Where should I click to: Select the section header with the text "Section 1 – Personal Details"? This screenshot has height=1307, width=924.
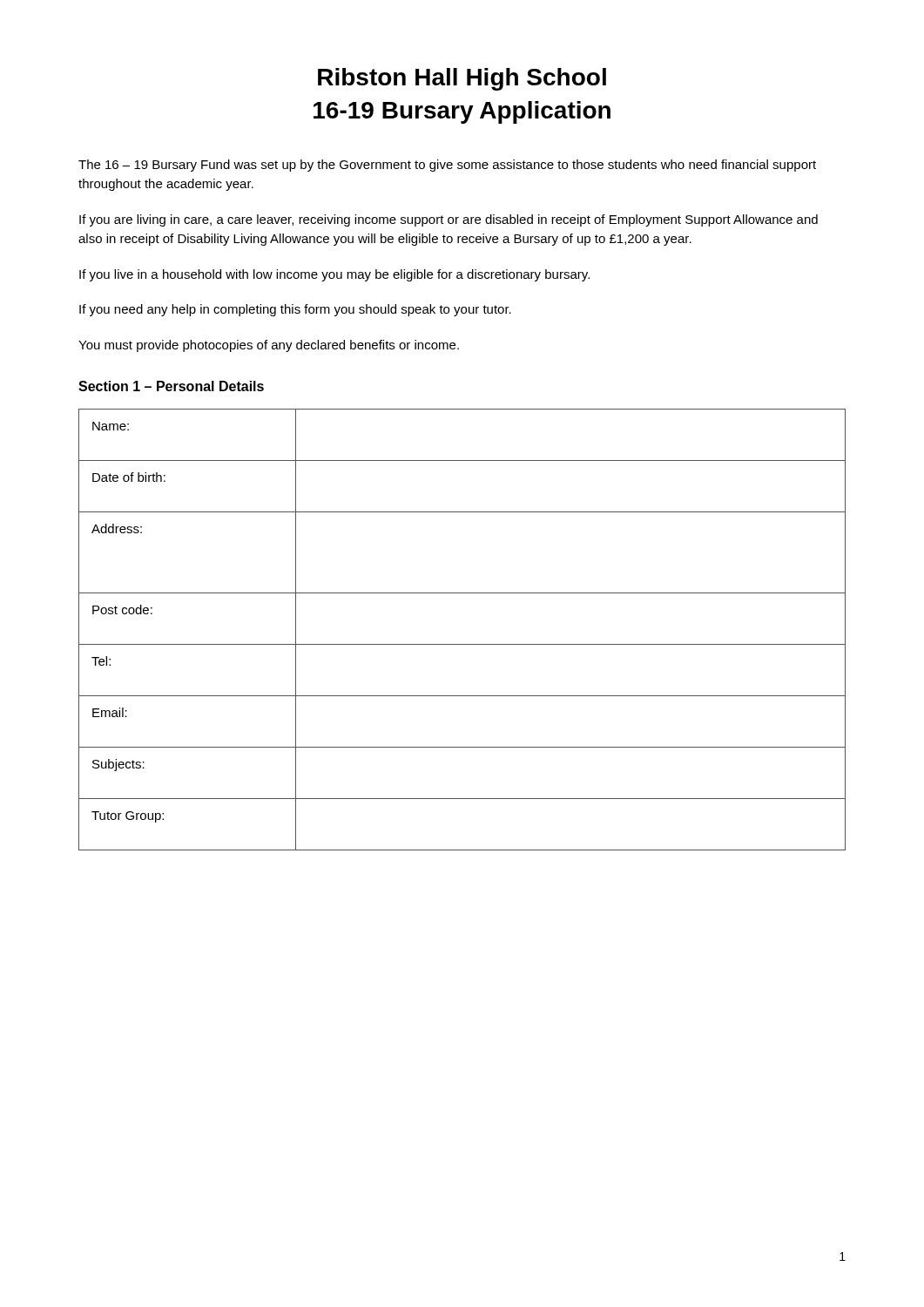(x=171, y=387)
